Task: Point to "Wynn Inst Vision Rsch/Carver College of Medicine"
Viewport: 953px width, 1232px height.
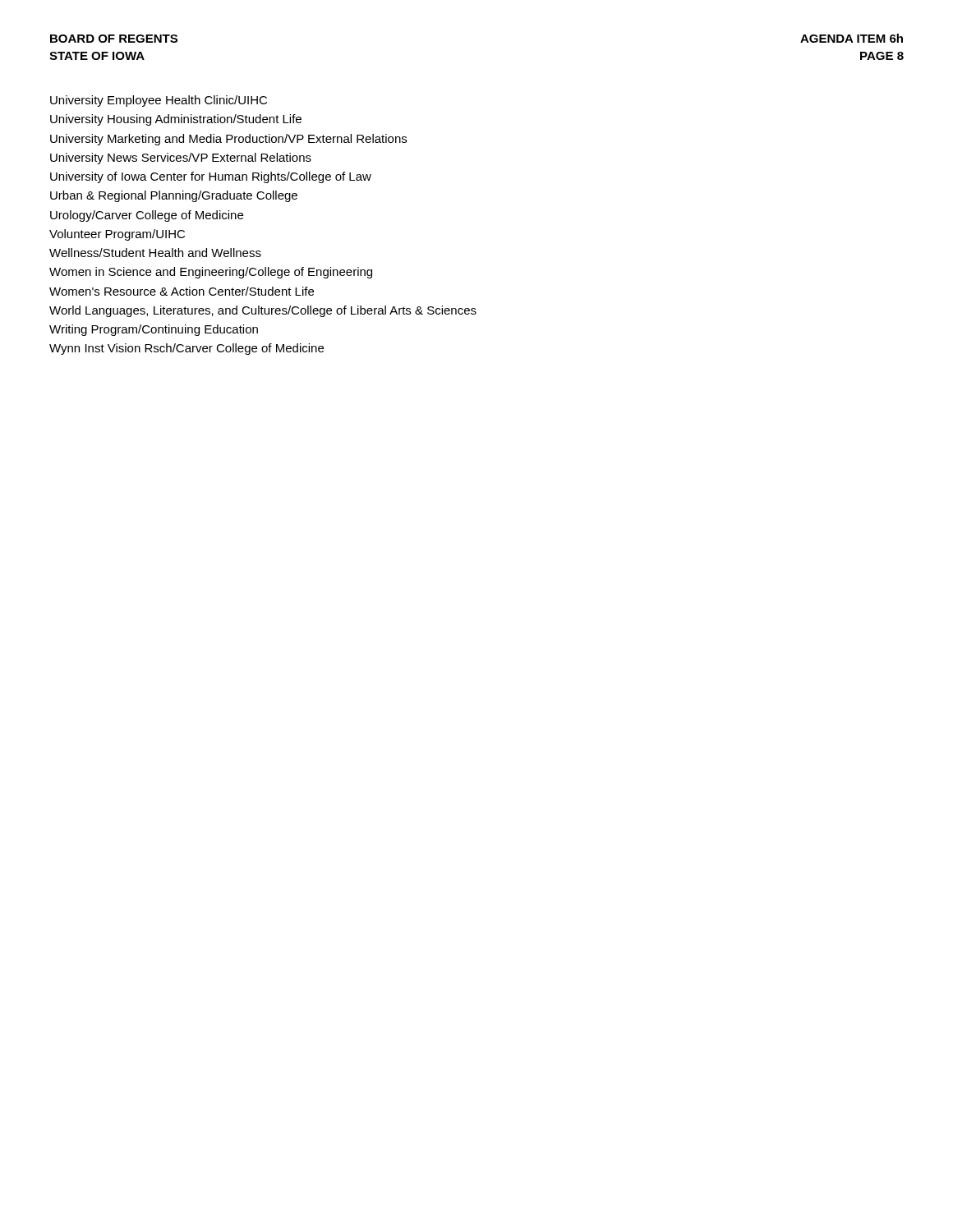Action: (187, 348)
